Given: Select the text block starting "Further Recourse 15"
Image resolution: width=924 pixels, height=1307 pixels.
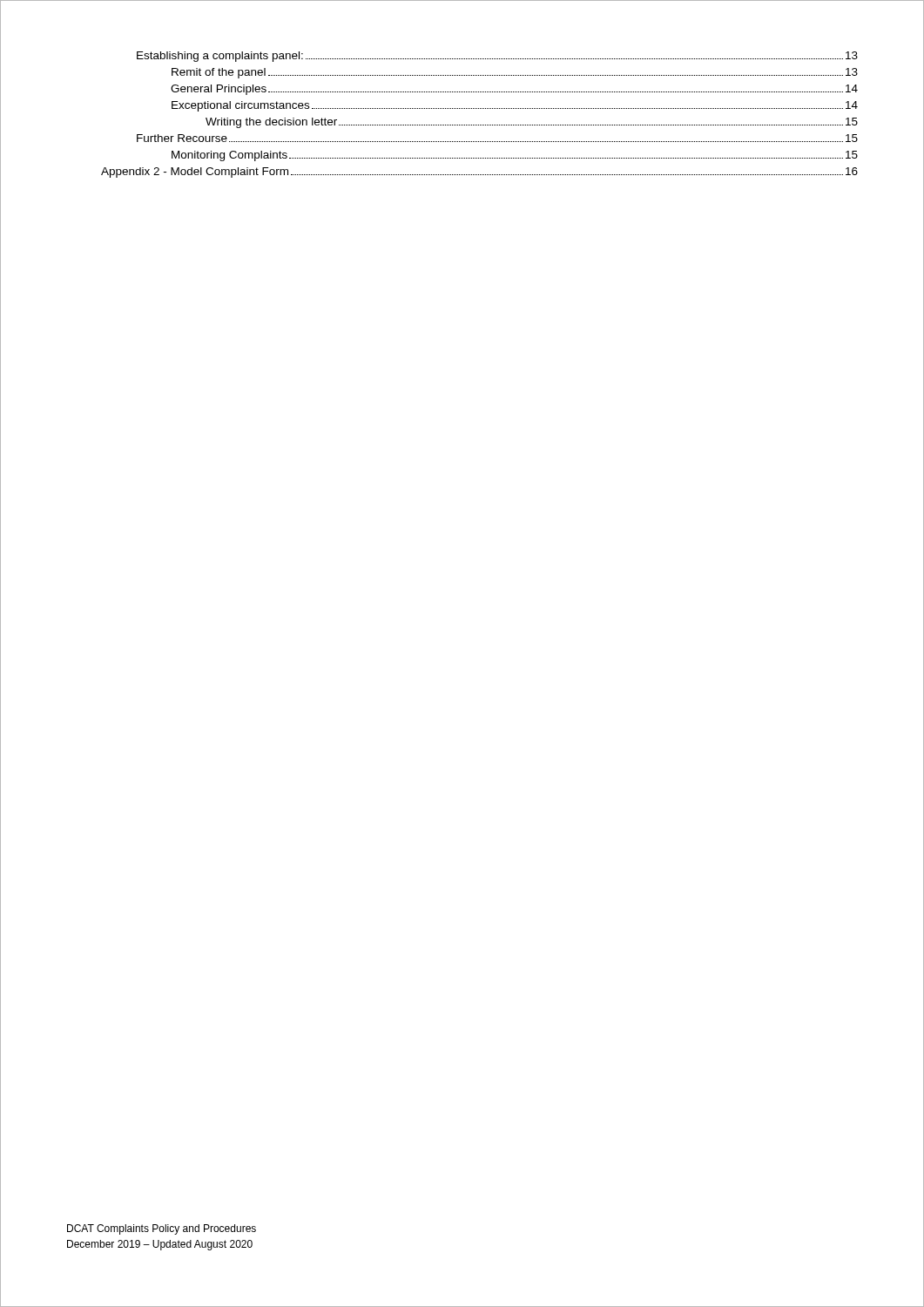Looking at the screenshot, I should tap(497, 138).
